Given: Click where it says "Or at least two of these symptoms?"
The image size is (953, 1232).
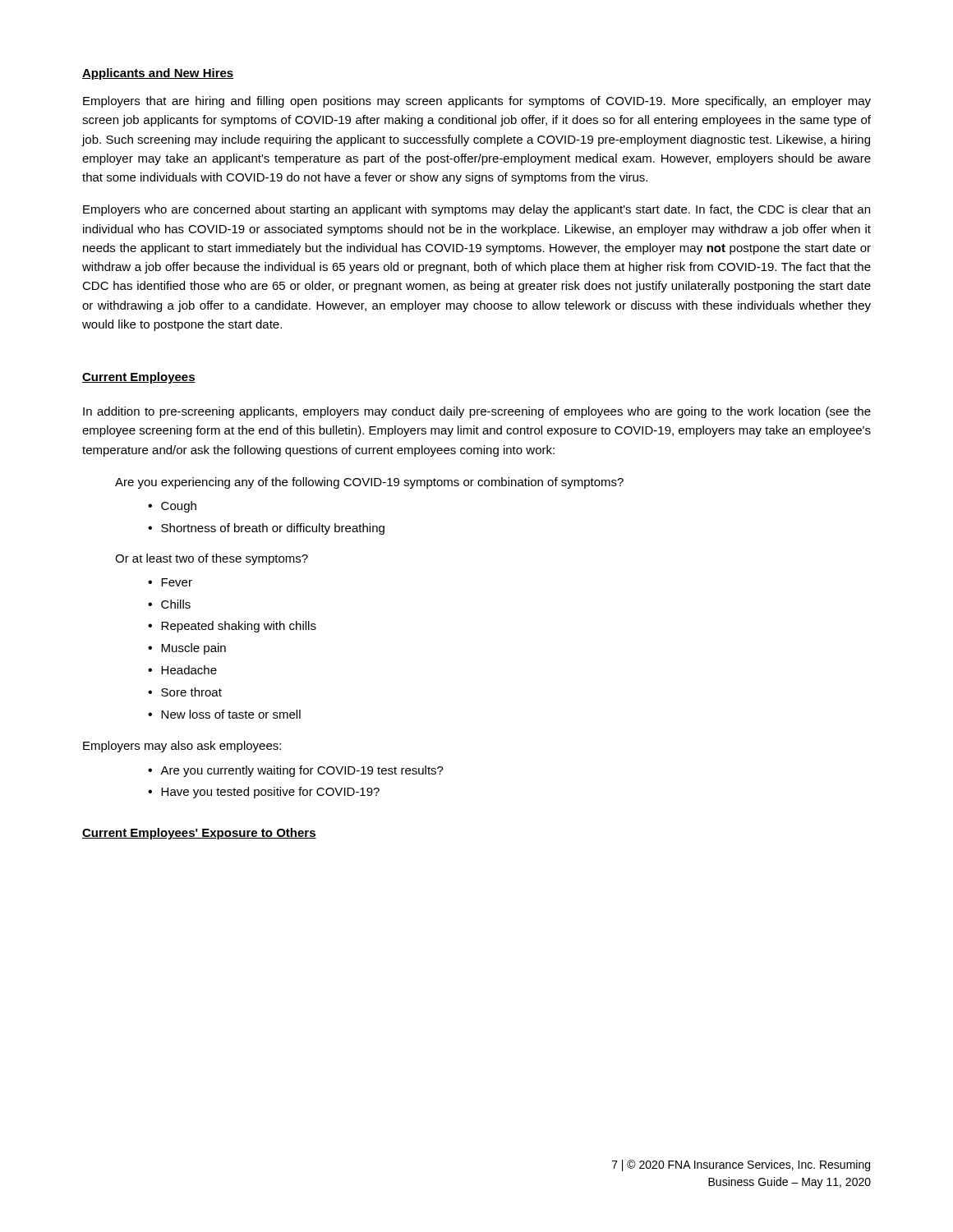Looking at the screenshot, I should (x=212, y=558).
